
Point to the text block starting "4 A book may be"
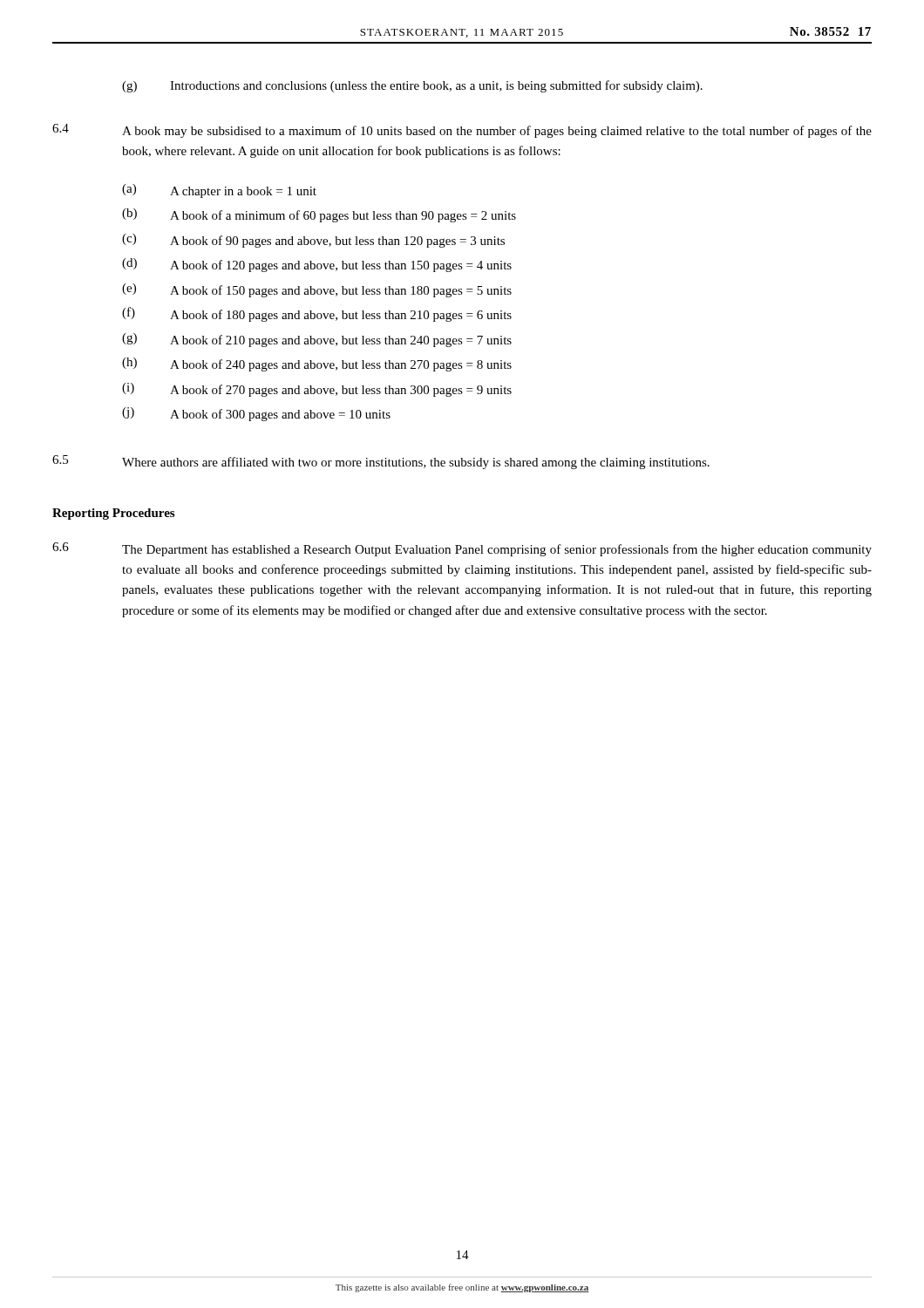point(462,142)
